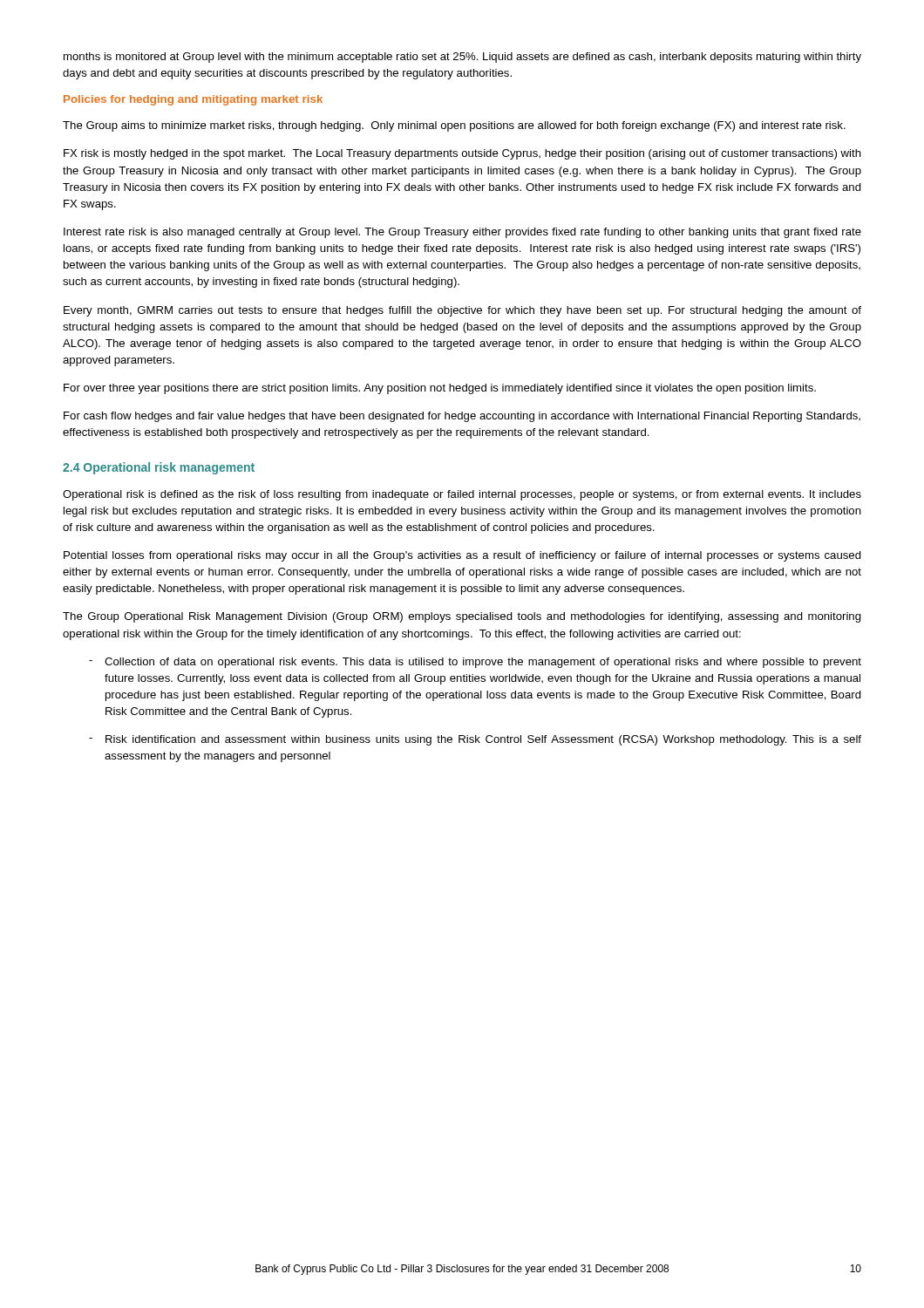Click where it says "2.4 Operational risk management"
The width and height of the screenshot is (924, 1308).
[159, 467]
